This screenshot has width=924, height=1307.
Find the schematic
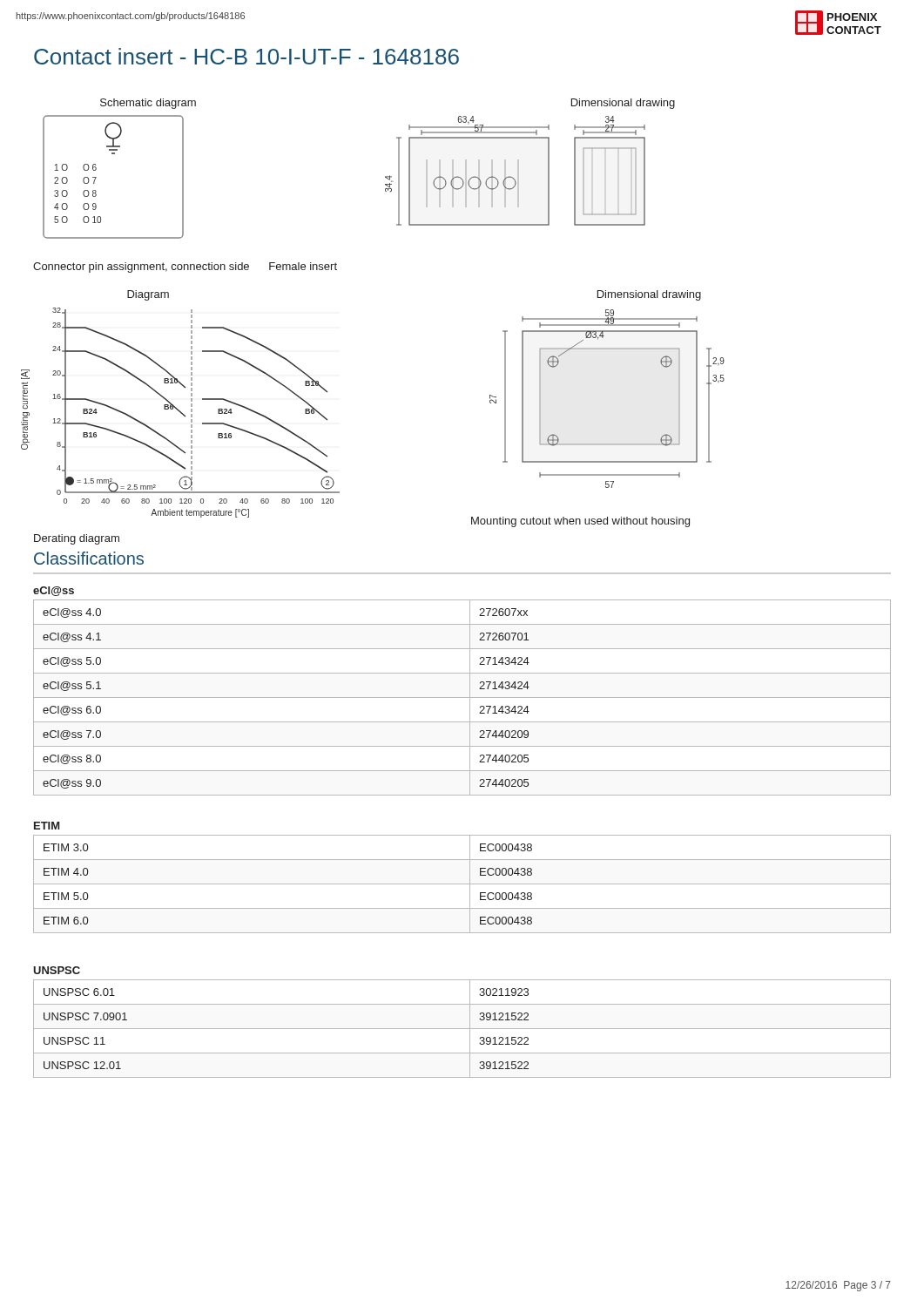tap(122, 180)
